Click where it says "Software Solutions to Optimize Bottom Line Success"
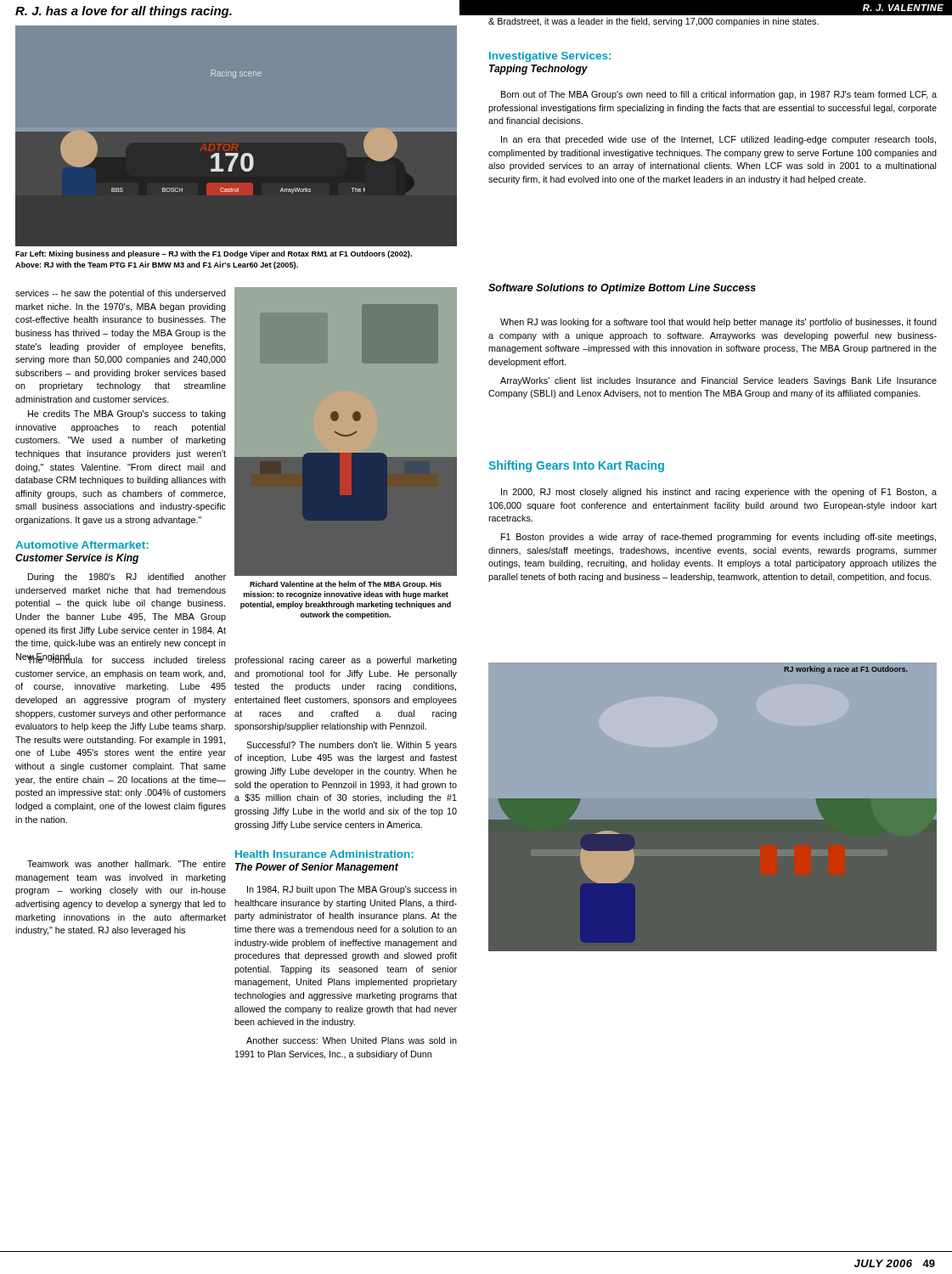Image resolution: width=952 pixels, height=1274 pixels. point(712,288)
